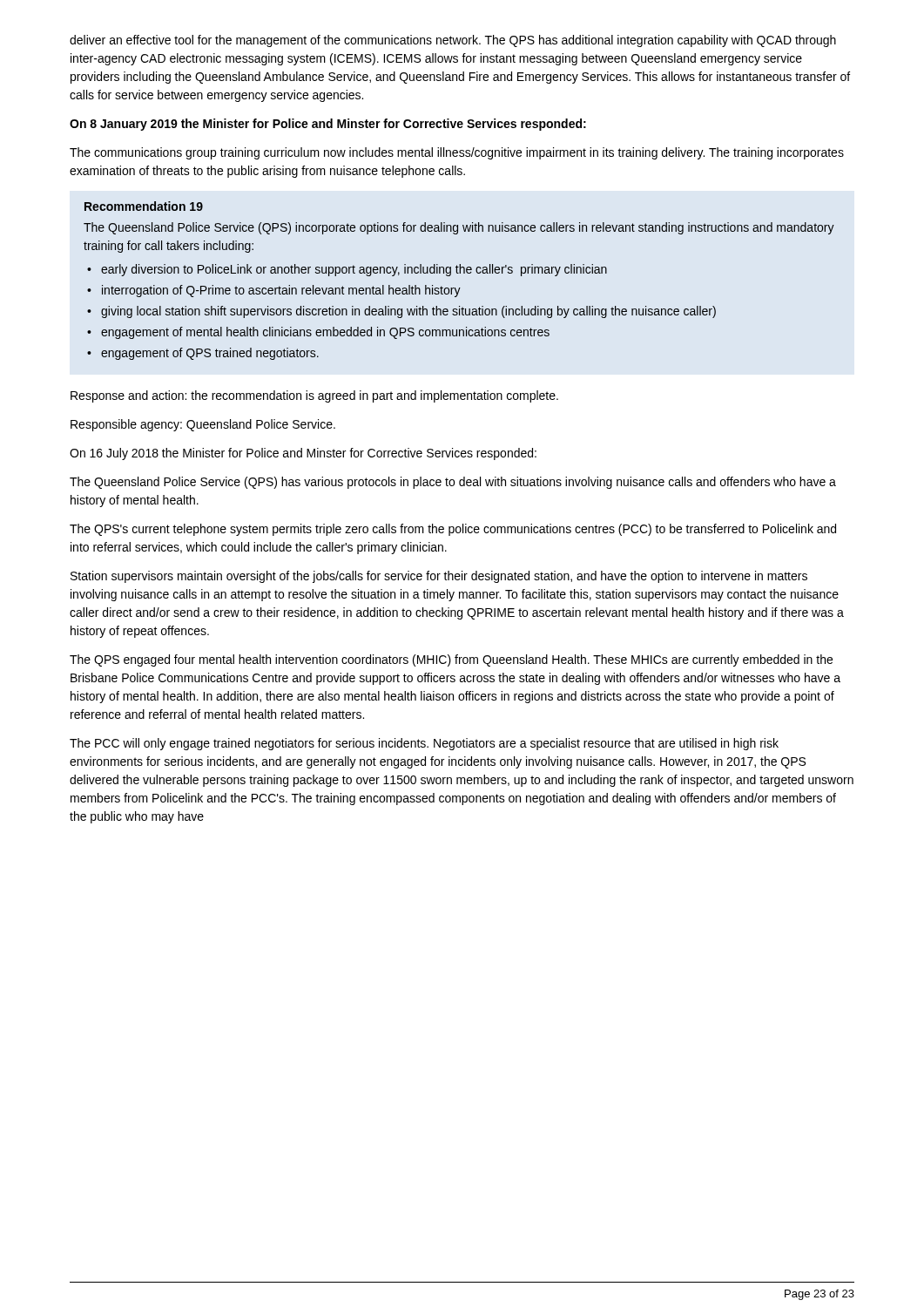
Task: Click on the text block with the text "deliver an effective tool for the management of"
Action: coord(460,68)
